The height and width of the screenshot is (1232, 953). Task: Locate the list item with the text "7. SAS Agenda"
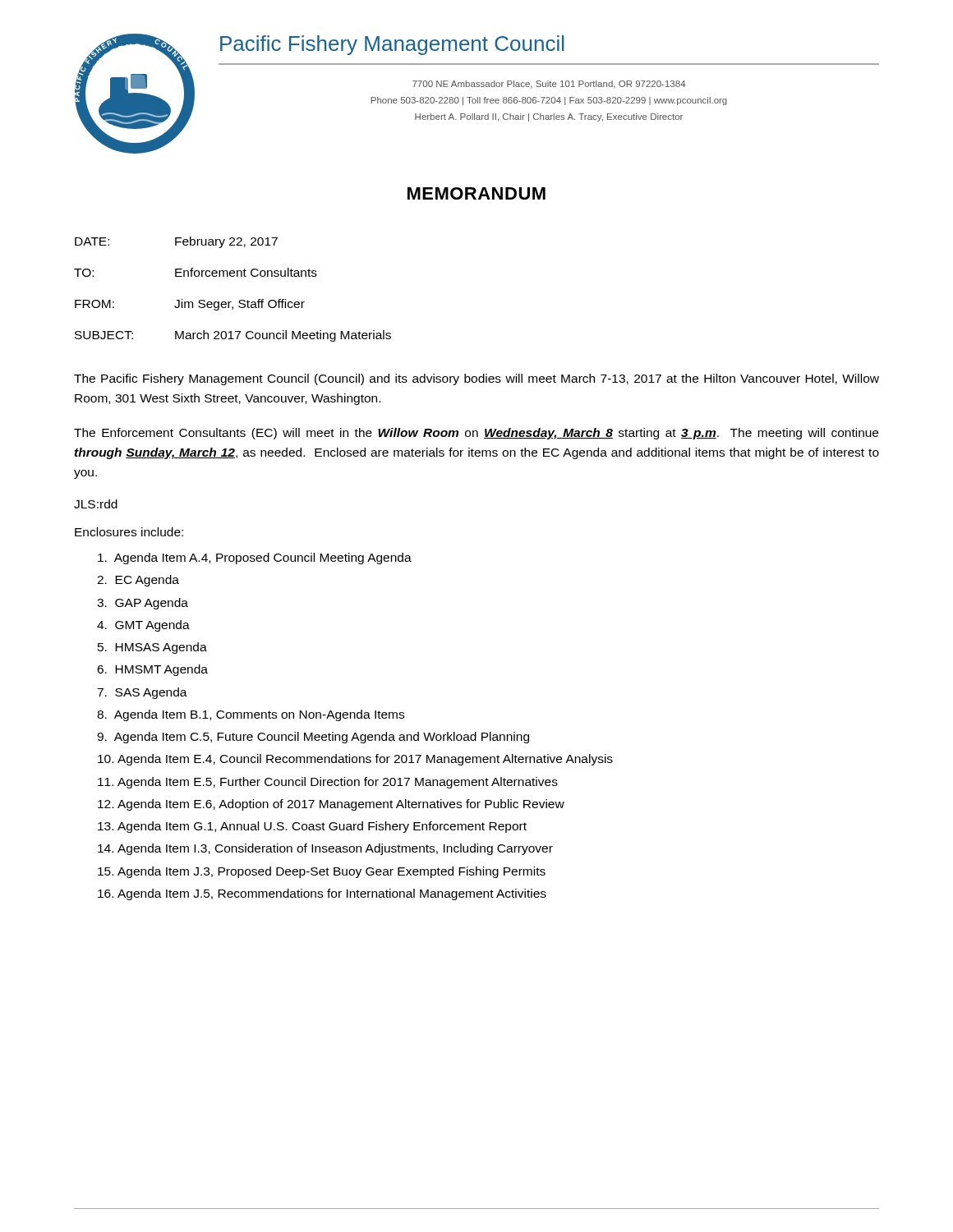pyautogui.click(x=142, y=692)
